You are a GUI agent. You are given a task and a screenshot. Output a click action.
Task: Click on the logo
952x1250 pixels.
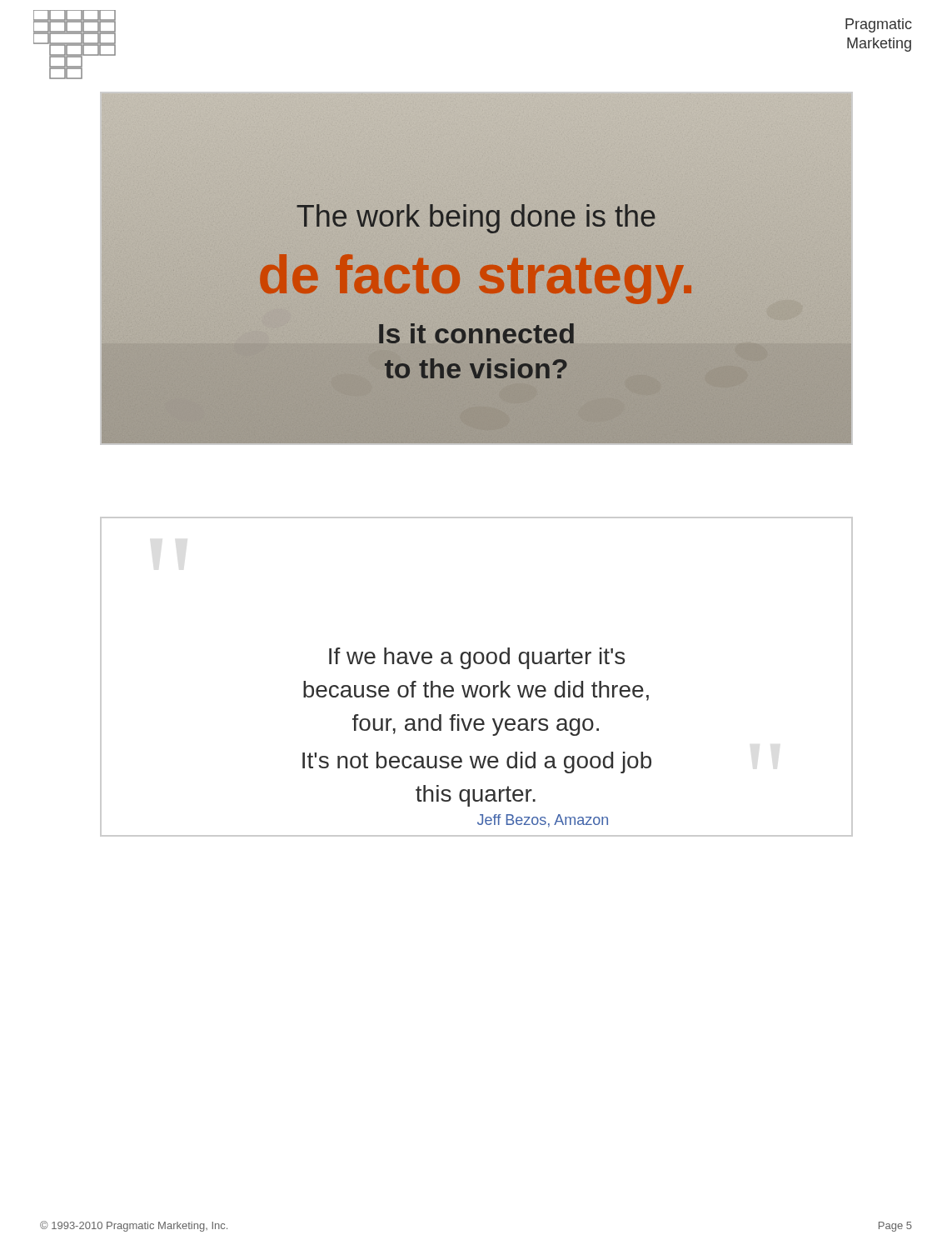pos(81,55)
